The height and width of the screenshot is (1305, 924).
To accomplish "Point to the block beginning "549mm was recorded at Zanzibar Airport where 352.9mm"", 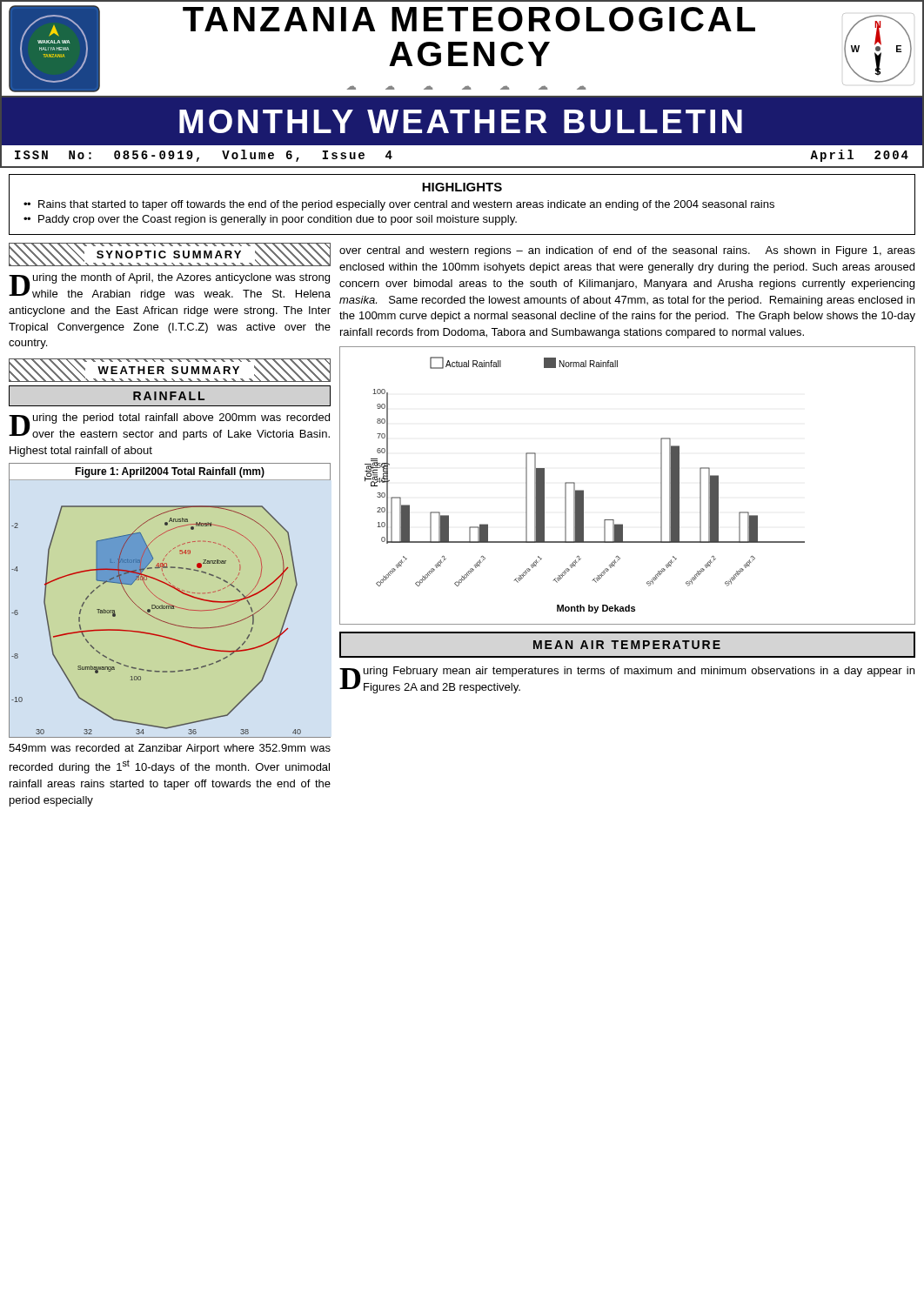I will click(170, 774).
